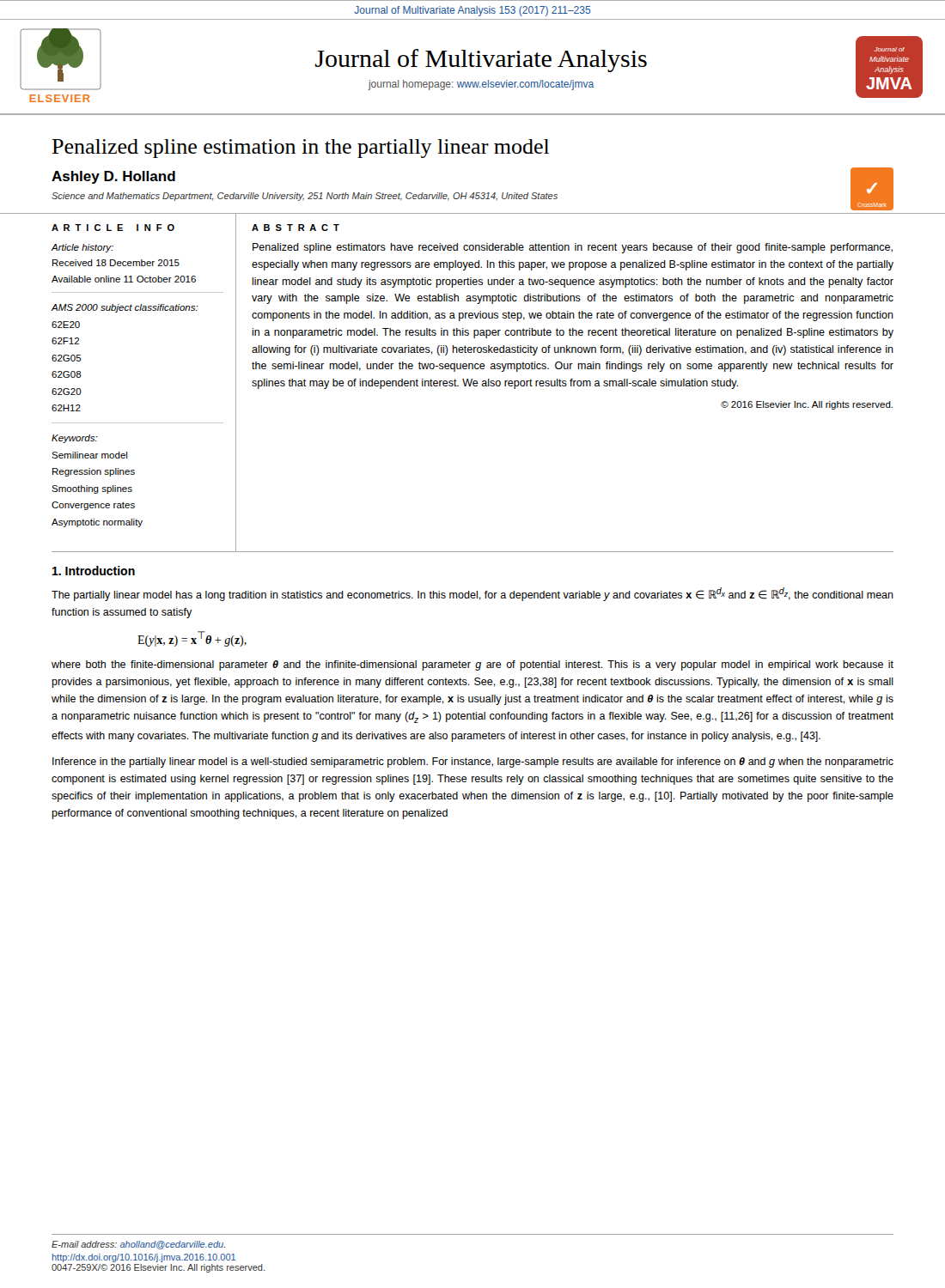This screenshot has width=945, height=1288.
Task: Locate the block of text that opens with "where both the finite-dimensional parameter θ"
Action: point(472,700)
